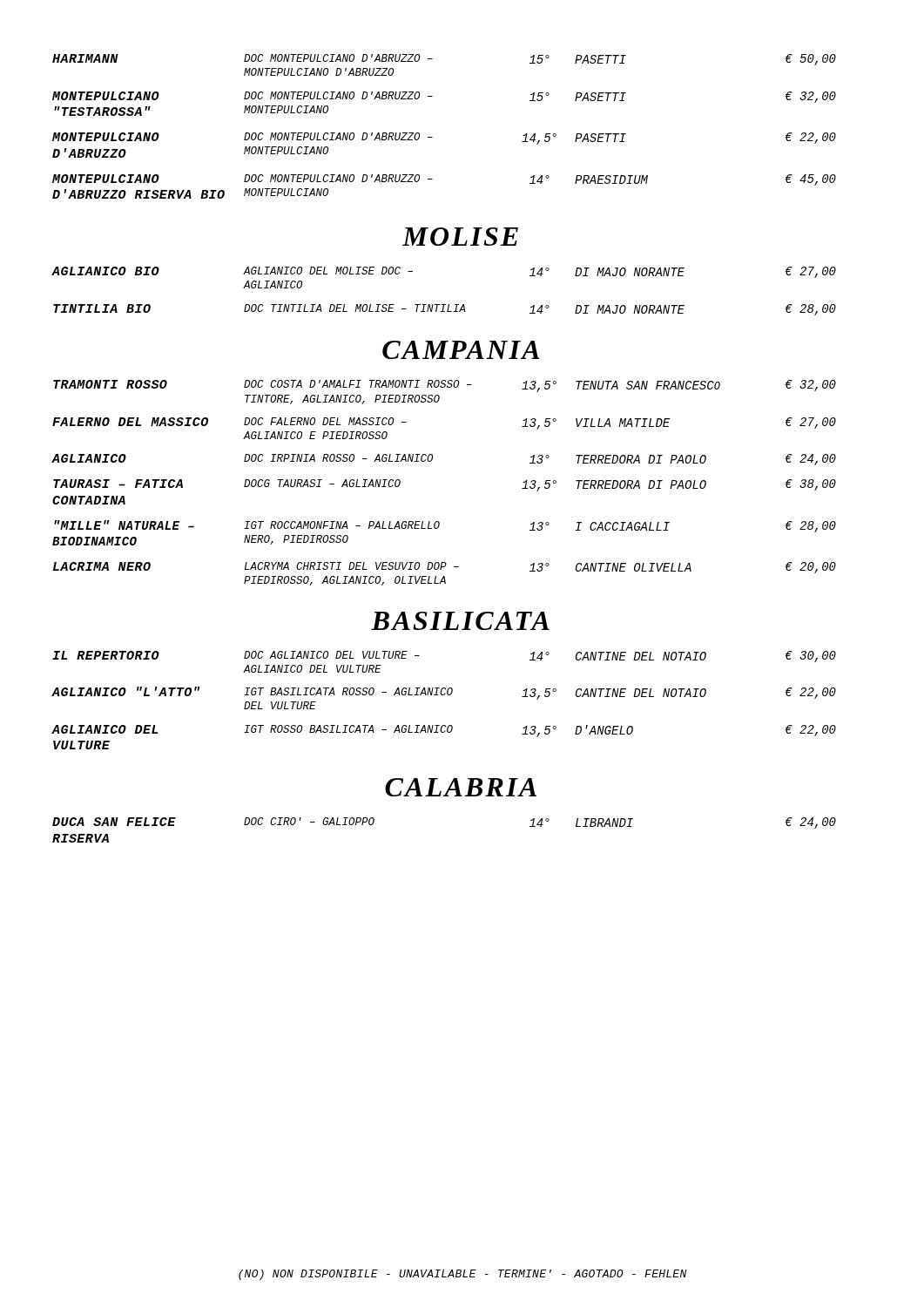
Task: Click on the block starting "TAURASI – FATICACONTADINA DOCG TAURASI – AGLIANICO 13,5°"
Action: tap(106, 485)
